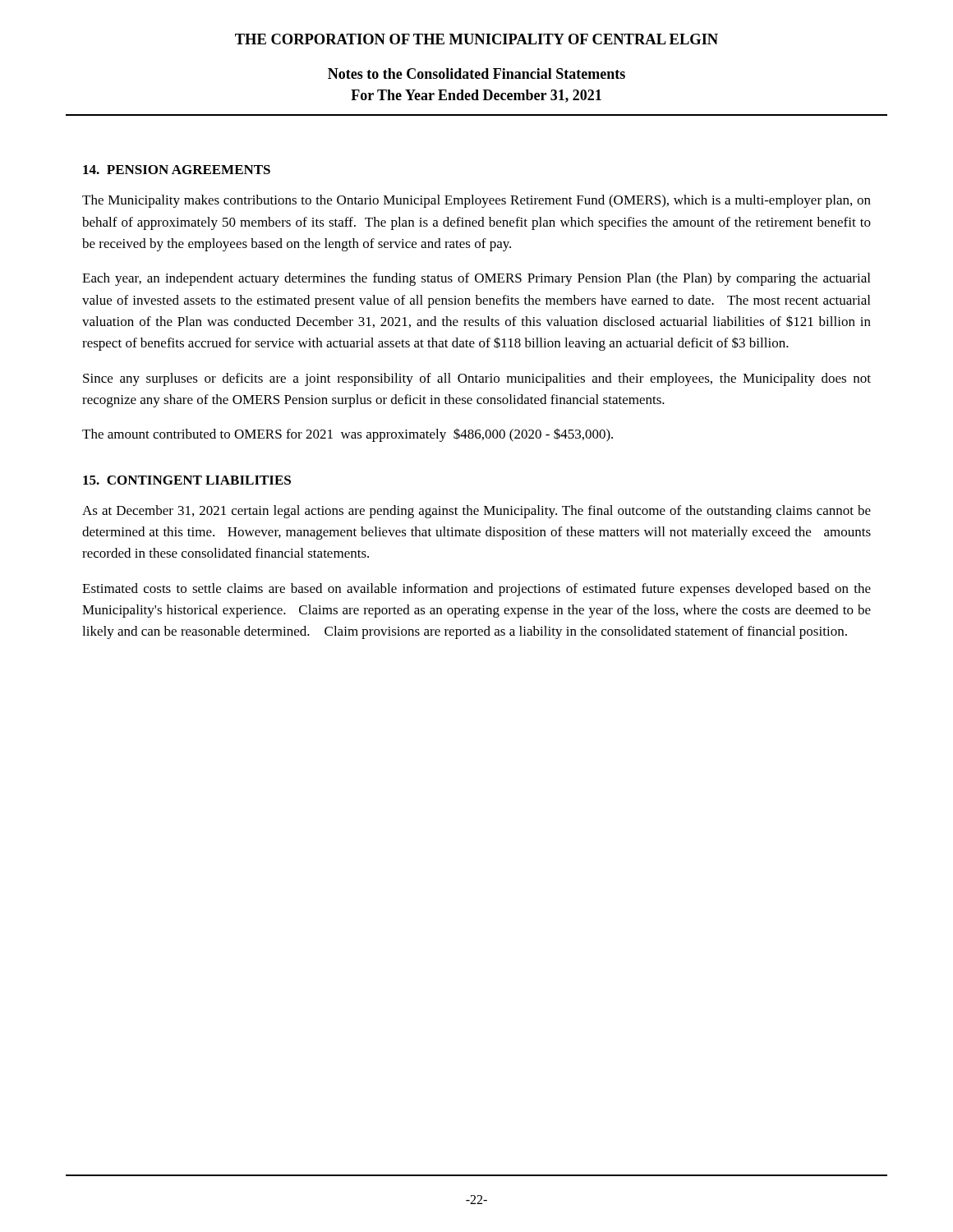Viewport: 953px width, 1232px height.
Task: Find the text block that says "Since any surpluses or deficits are a joint"
Action: tap(476, 389)
